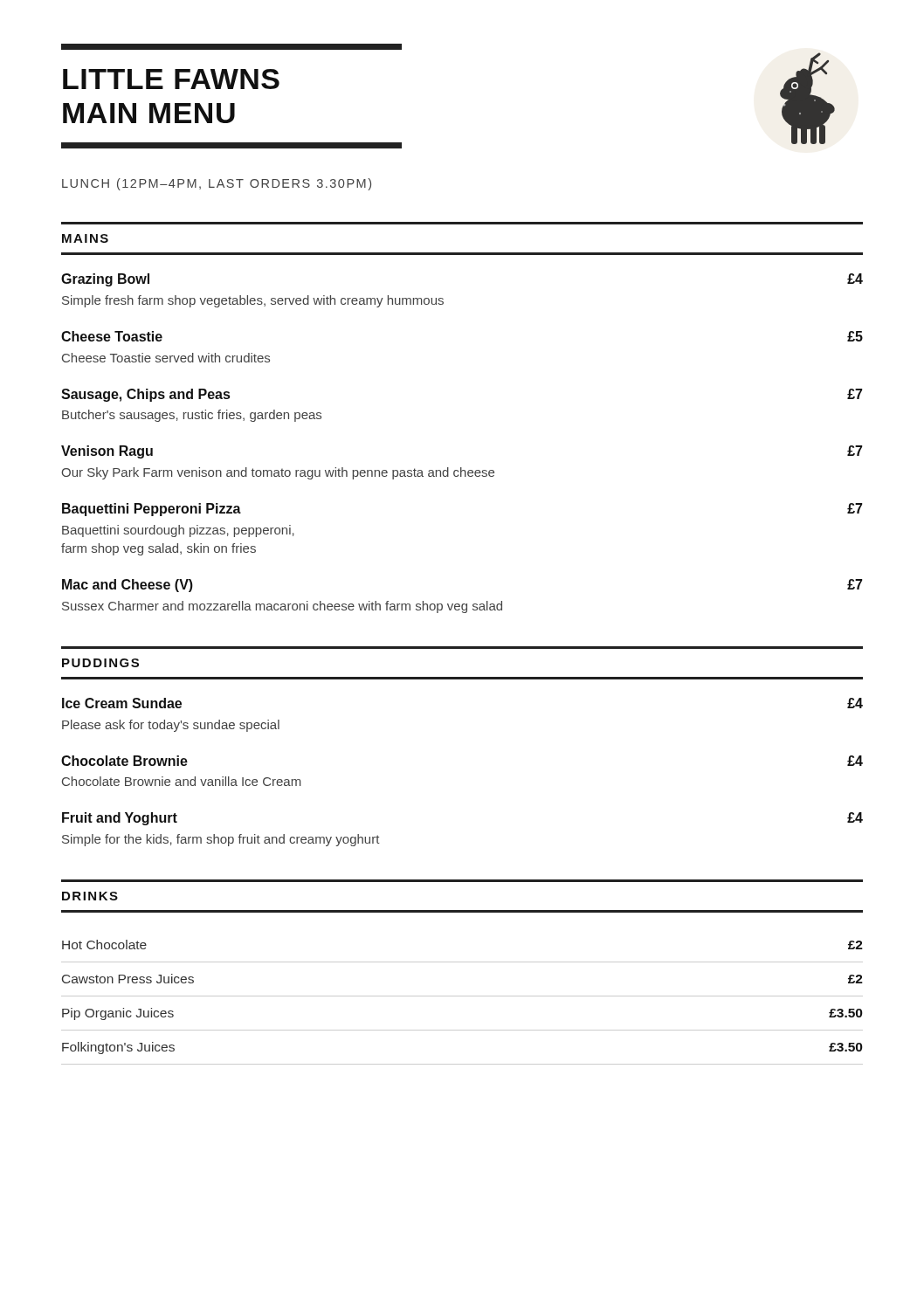Find the element starting "LITTLE FAWNSMAIN MENU"
This screenshot has height=1310, width=924.
(231, 96)
